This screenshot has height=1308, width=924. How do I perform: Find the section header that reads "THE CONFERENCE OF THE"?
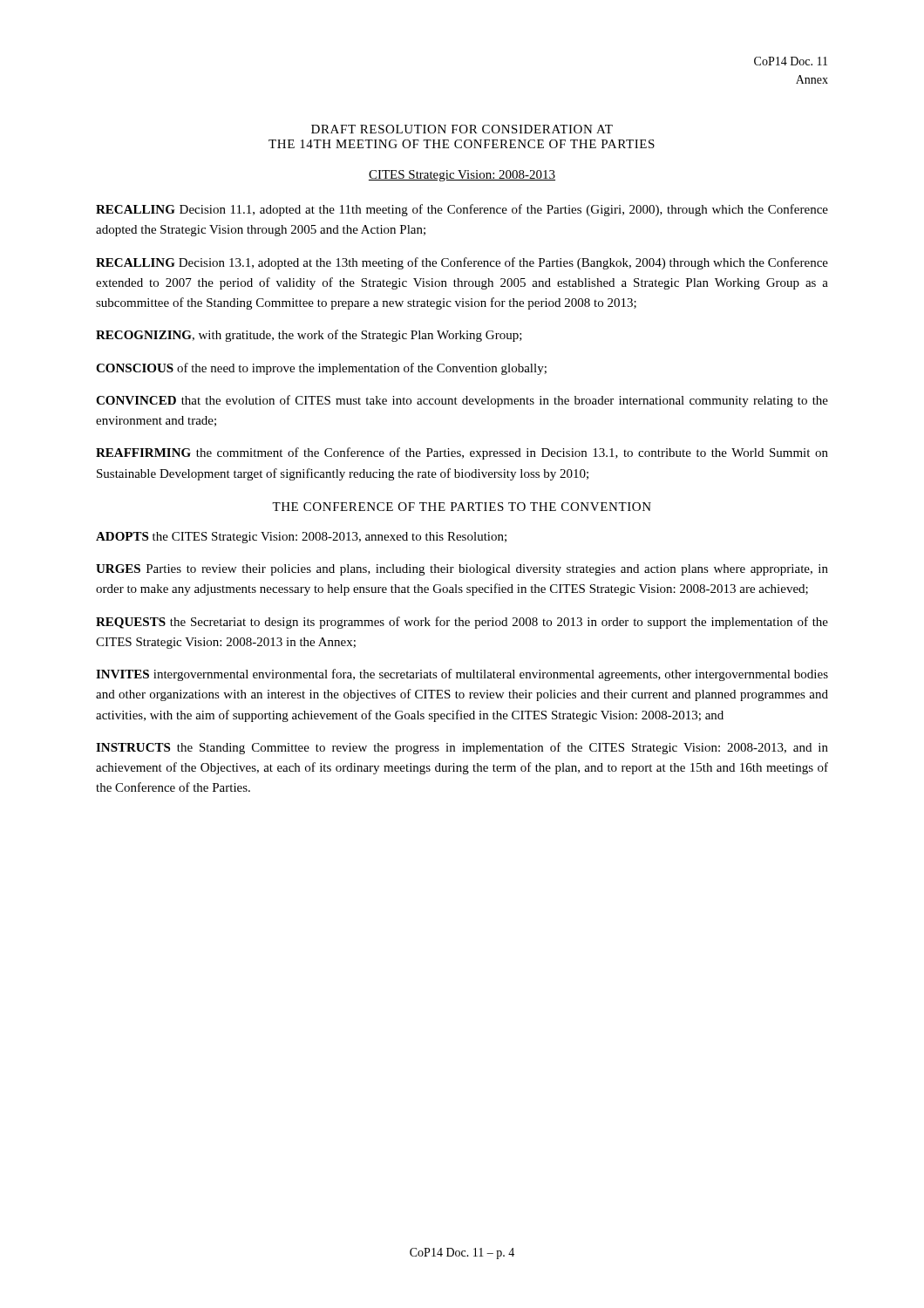click(x=462, y=506)
